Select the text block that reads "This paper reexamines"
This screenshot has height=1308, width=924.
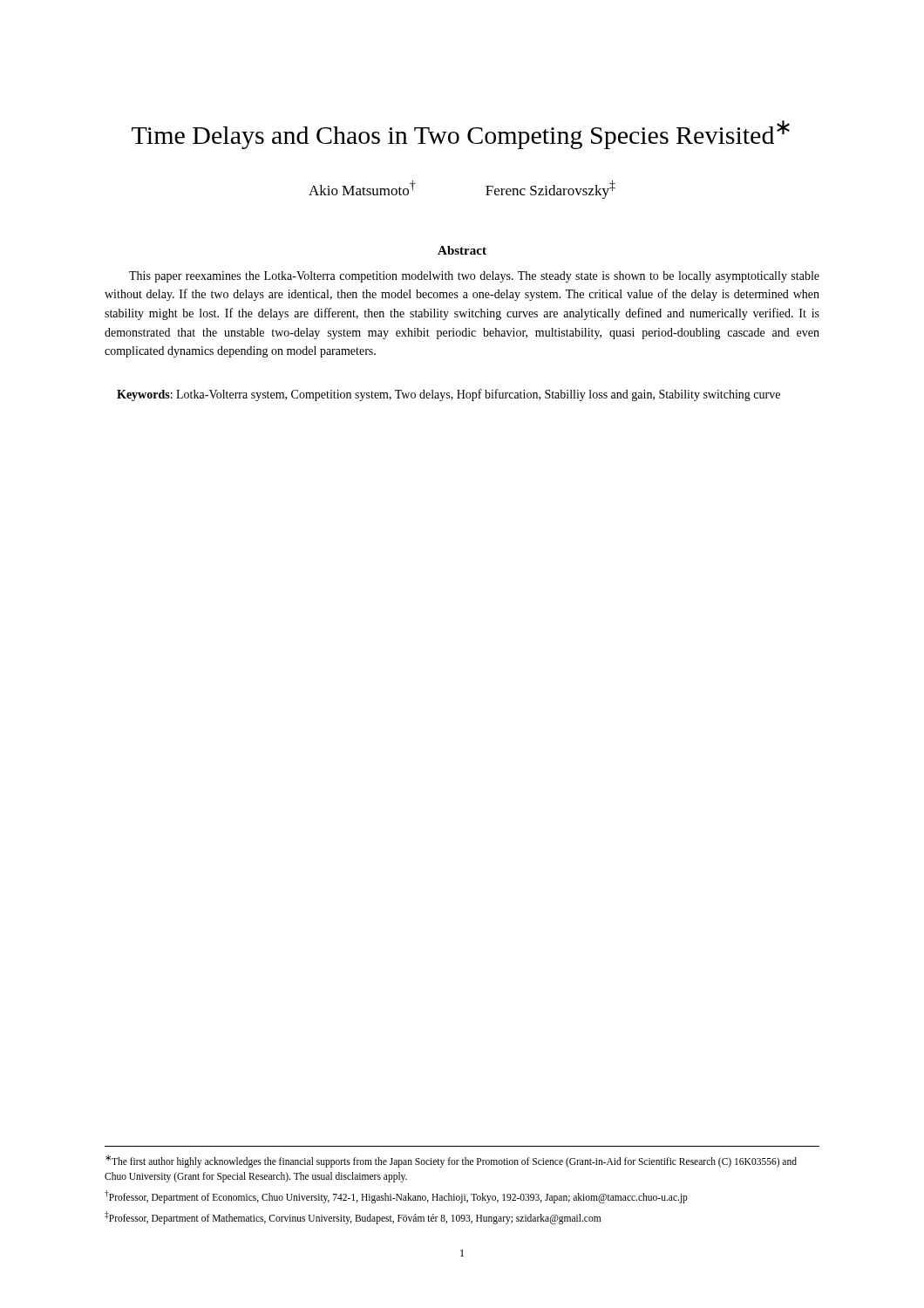coord(462,314)
